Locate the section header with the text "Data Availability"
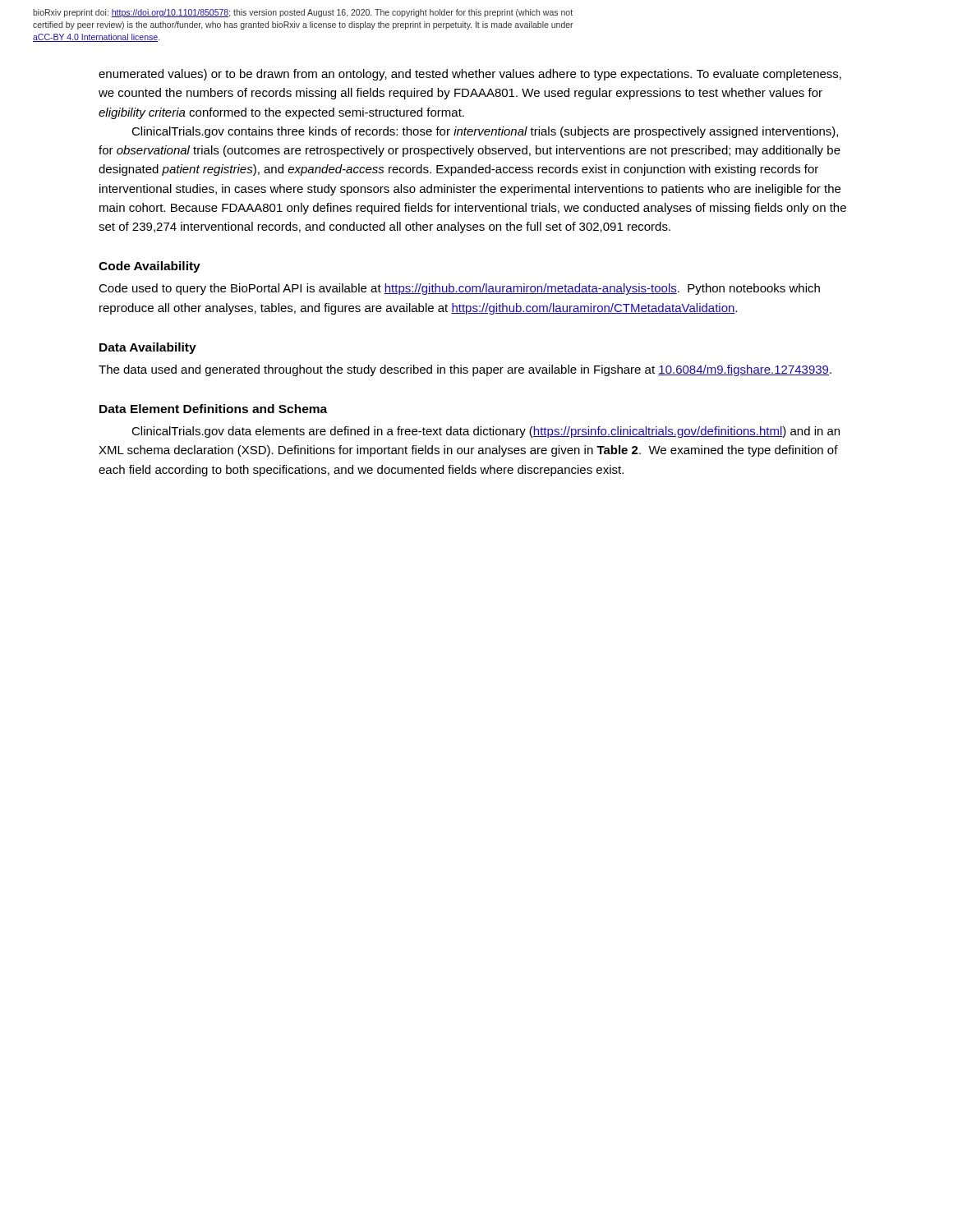The width and height of the screenshot is (953, 1232). (147, 347)
